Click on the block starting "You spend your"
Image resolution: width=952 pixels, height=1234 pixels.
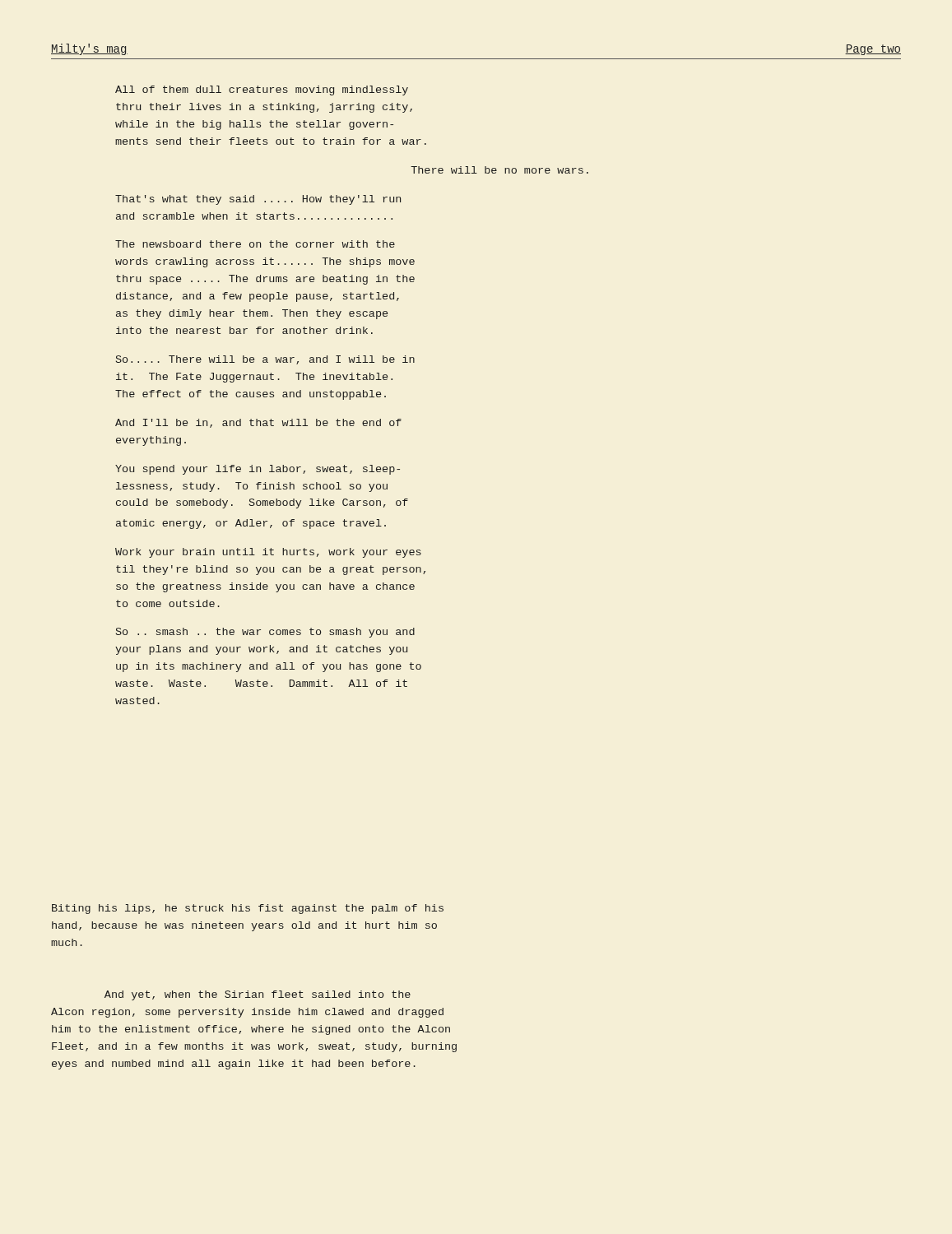pyautogui.click(x=262, y=496)
